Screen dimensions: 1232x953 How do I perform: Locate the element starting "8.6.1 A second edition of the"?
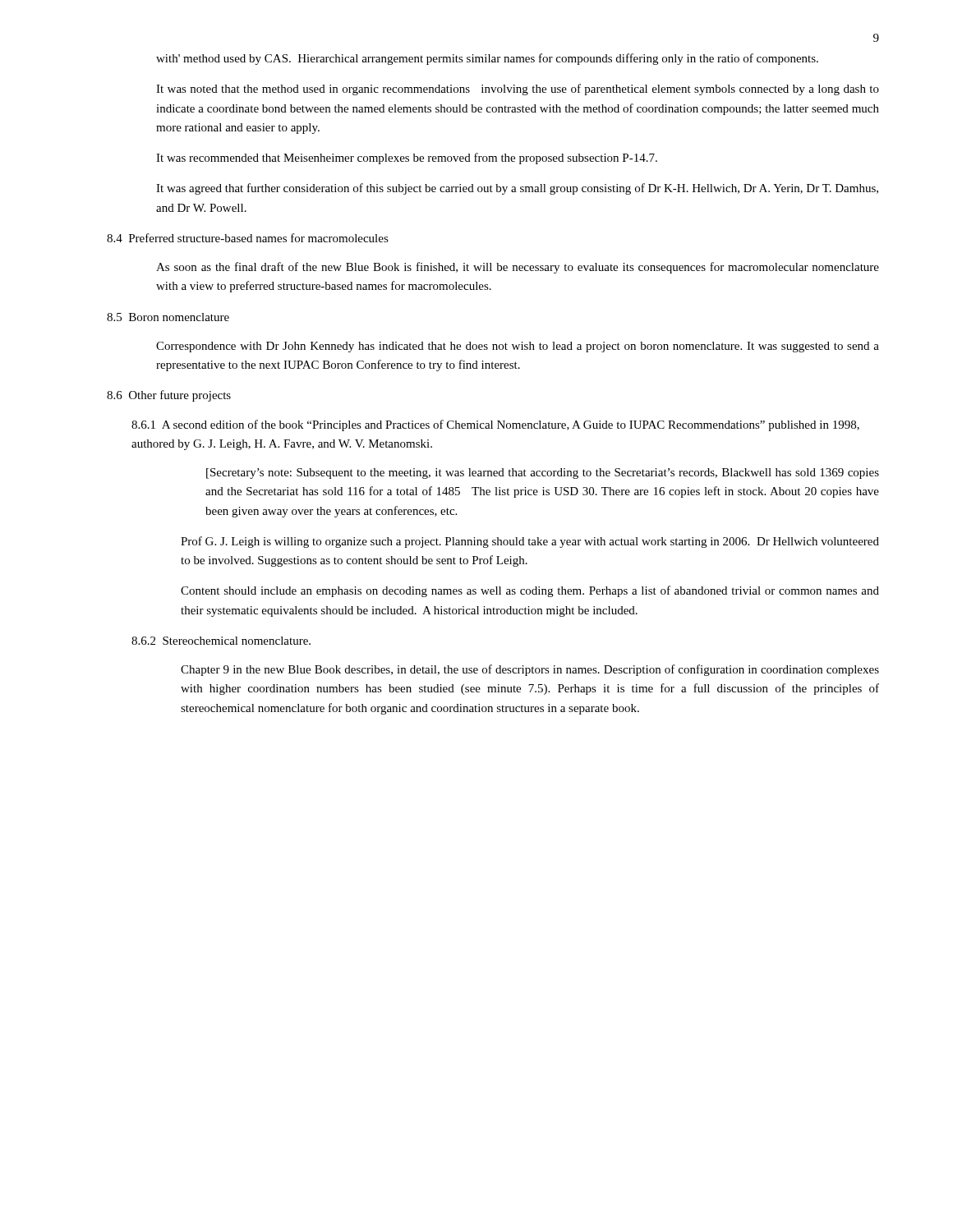496,434
